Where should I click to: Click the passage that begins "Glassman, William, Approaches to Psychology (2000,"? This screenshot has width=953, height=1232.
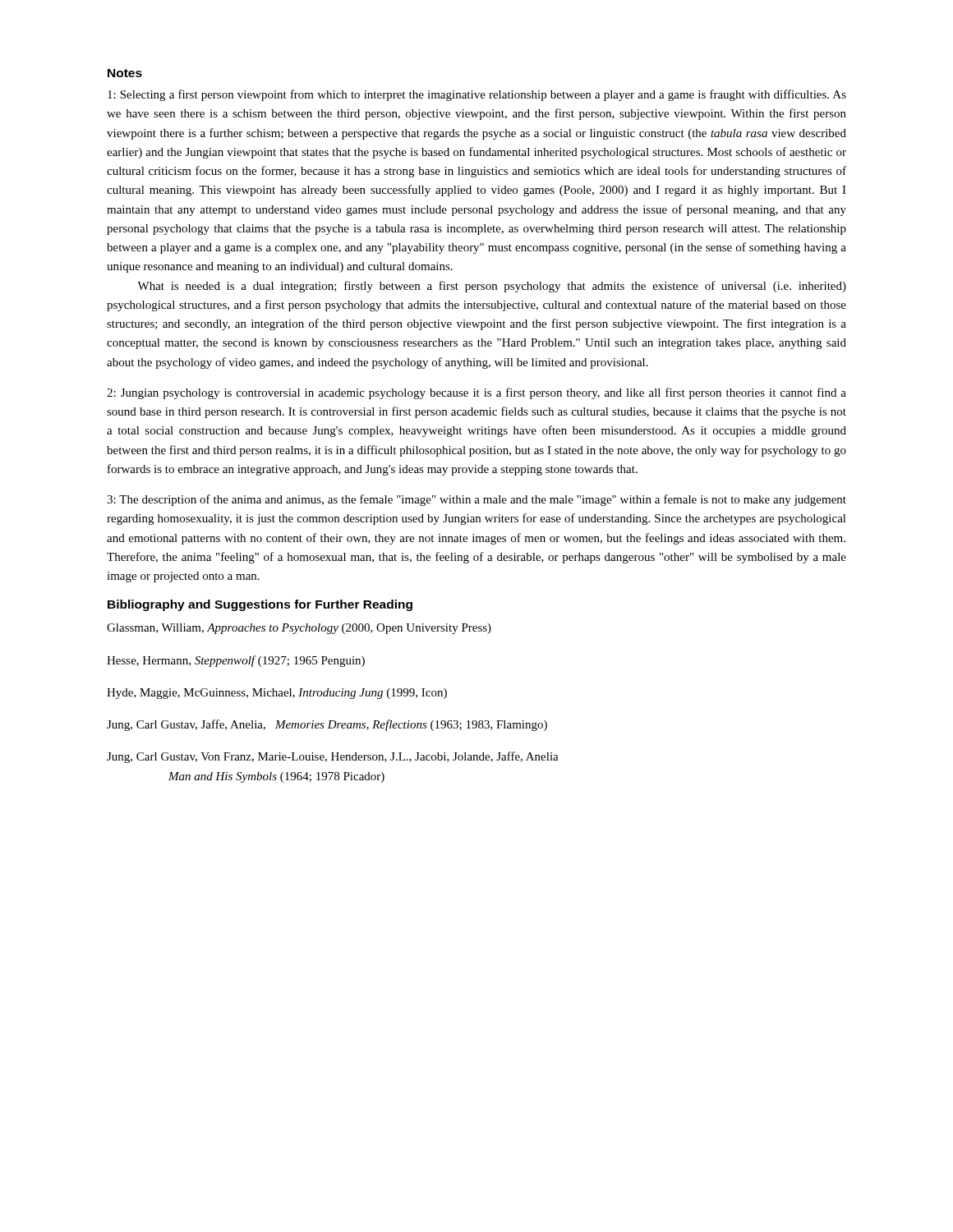click(299, 628)
